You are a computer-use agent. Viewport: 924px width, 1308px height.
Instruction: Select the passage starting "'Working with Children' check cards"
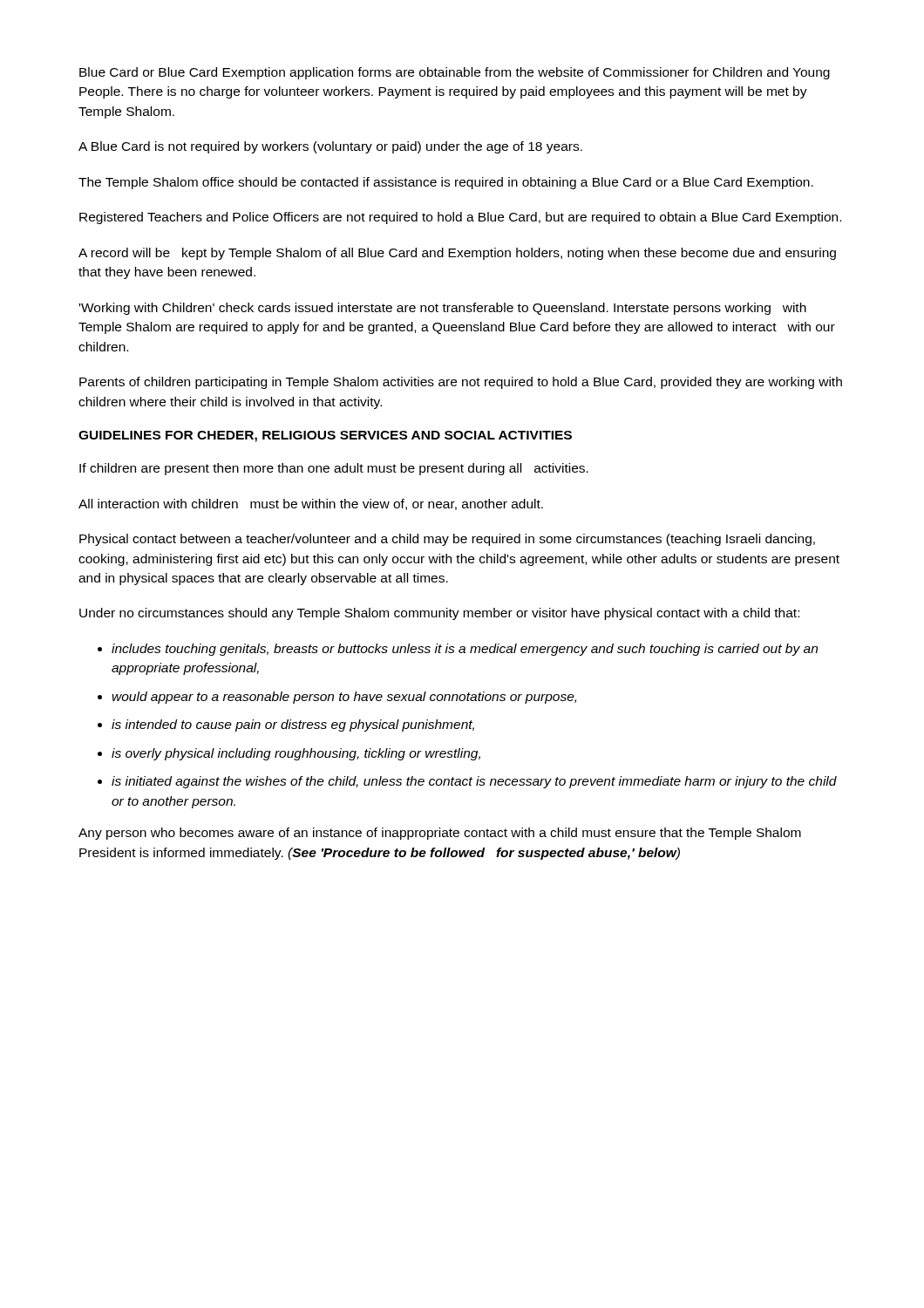[457, 327]
